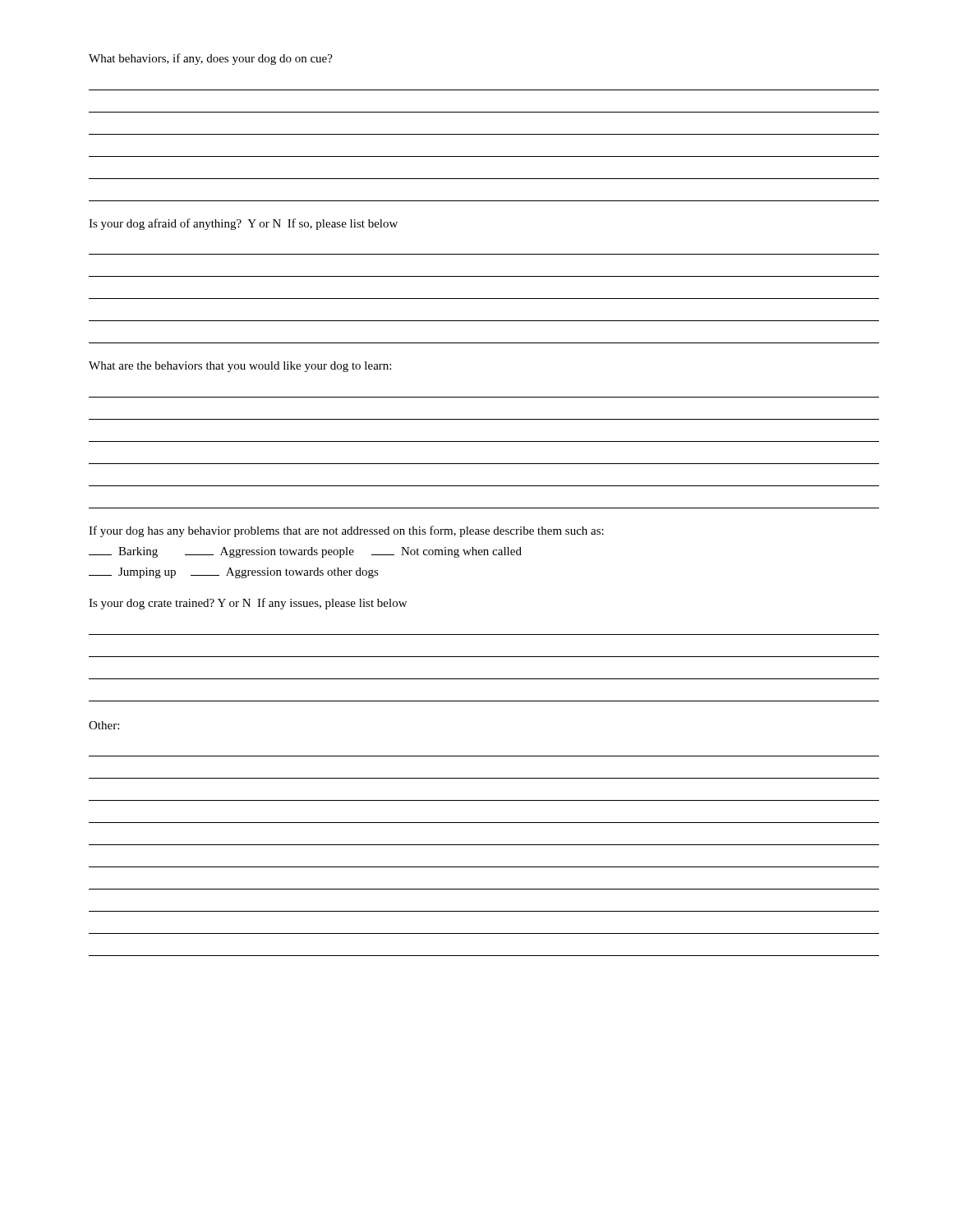Point to the region starting "What are the"
The height and width of the screenshot is (1232, 953).
point(240,365)
